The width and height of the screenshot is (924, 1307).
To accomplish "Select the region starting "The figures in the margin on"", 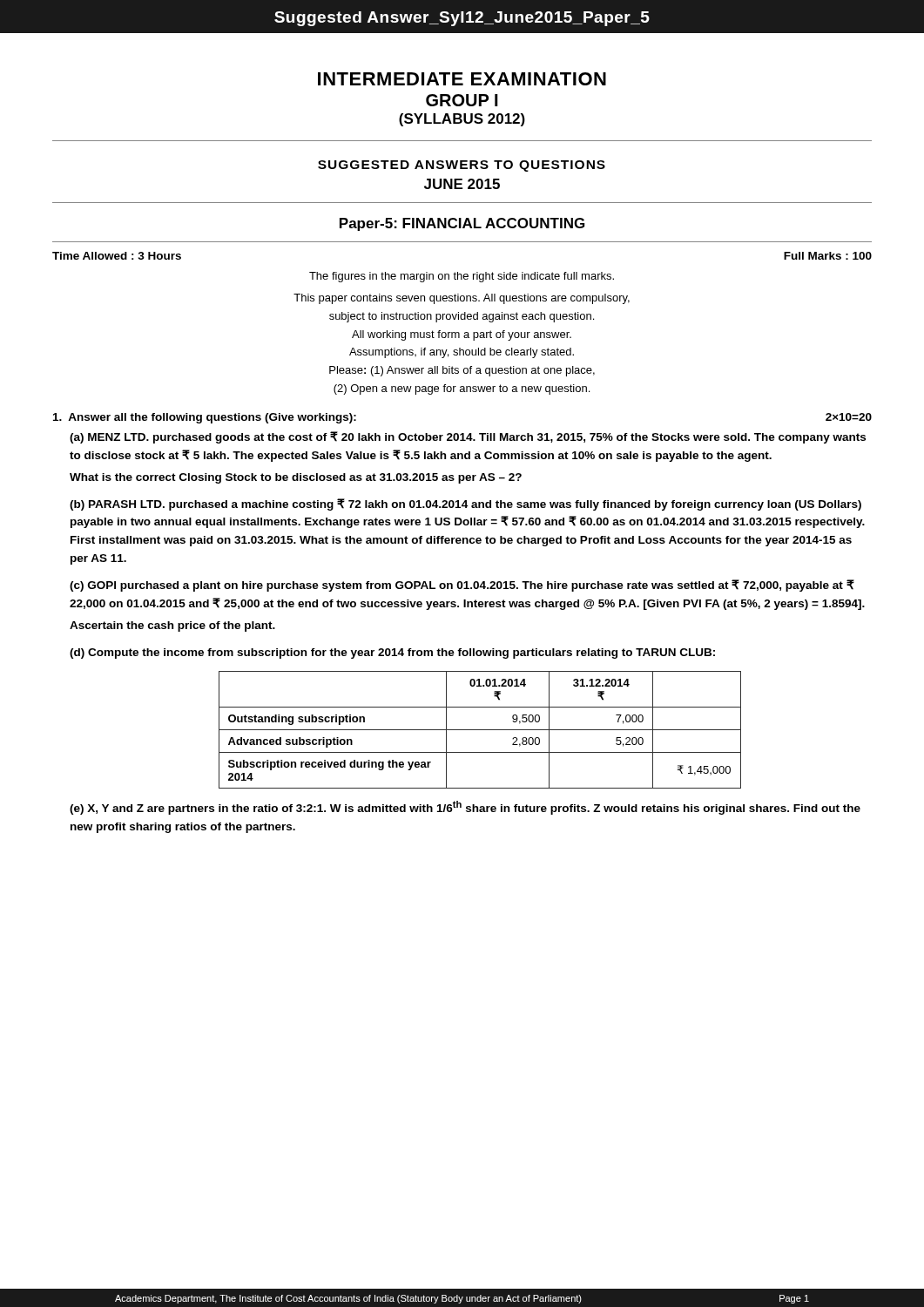I will point(462,276).
